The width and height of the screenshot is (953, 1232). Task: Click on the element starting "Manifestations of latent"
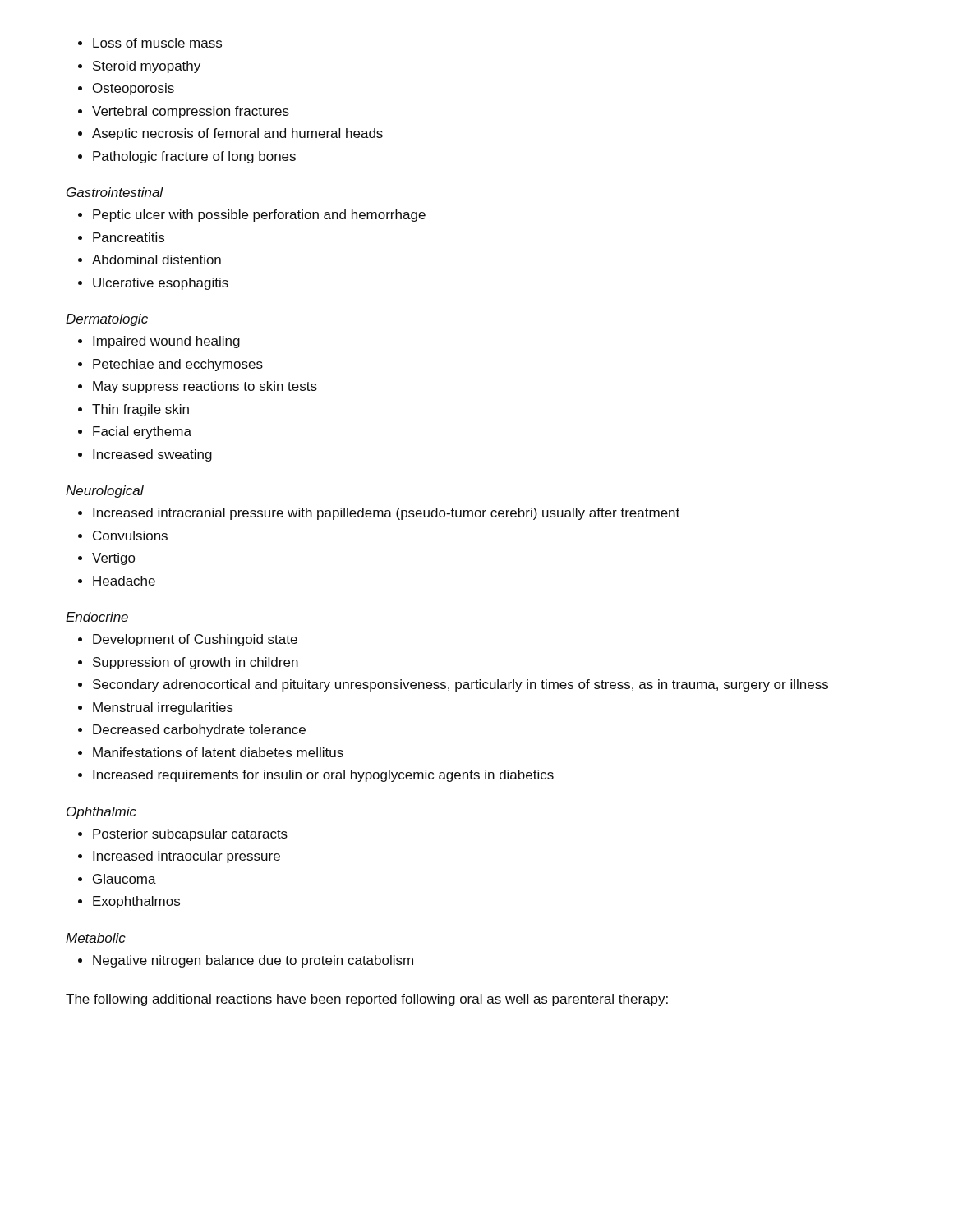(218, 752)
